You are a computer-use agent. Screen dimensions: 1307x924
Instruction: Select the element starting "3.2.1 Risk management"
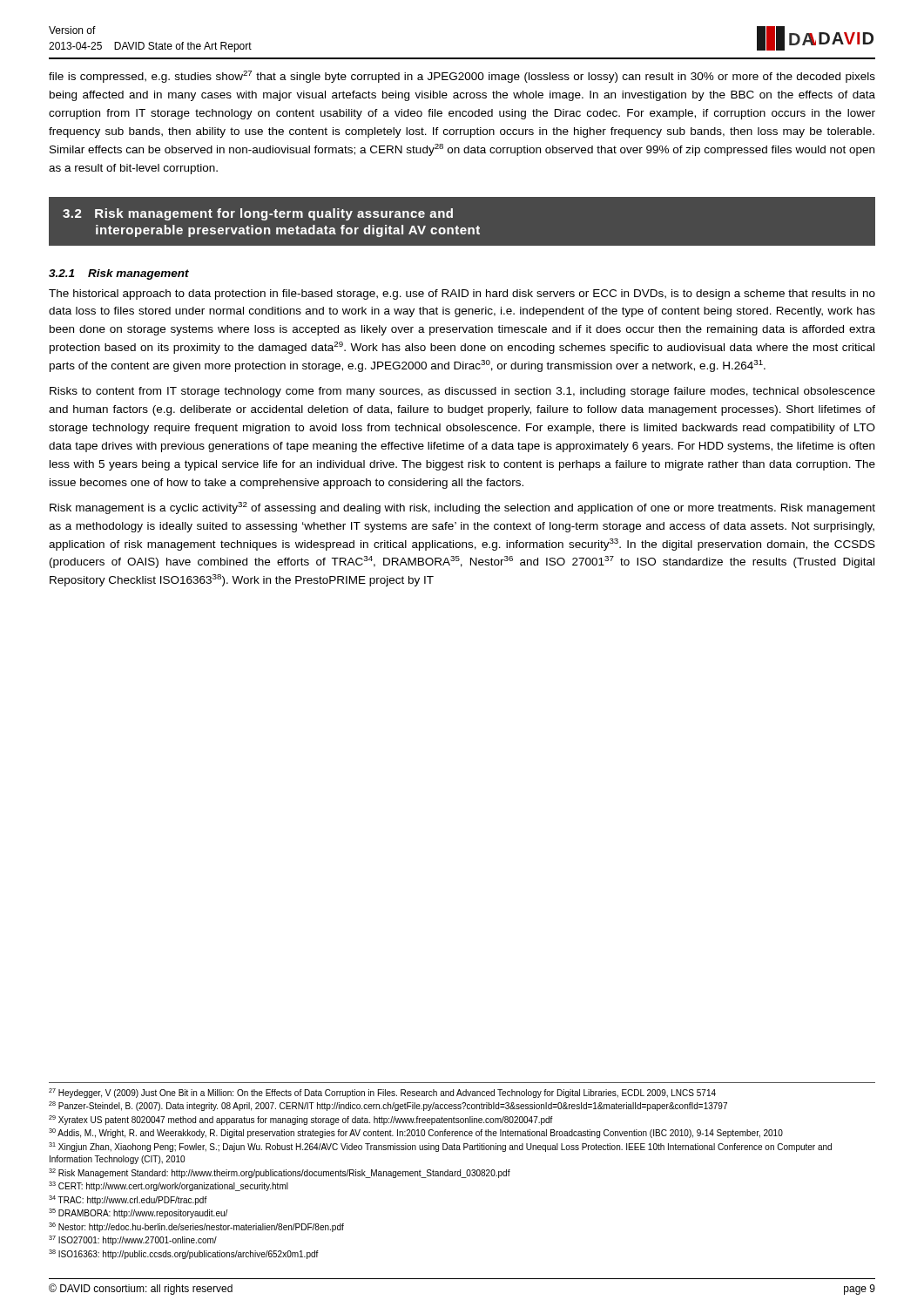coord(119,273)
